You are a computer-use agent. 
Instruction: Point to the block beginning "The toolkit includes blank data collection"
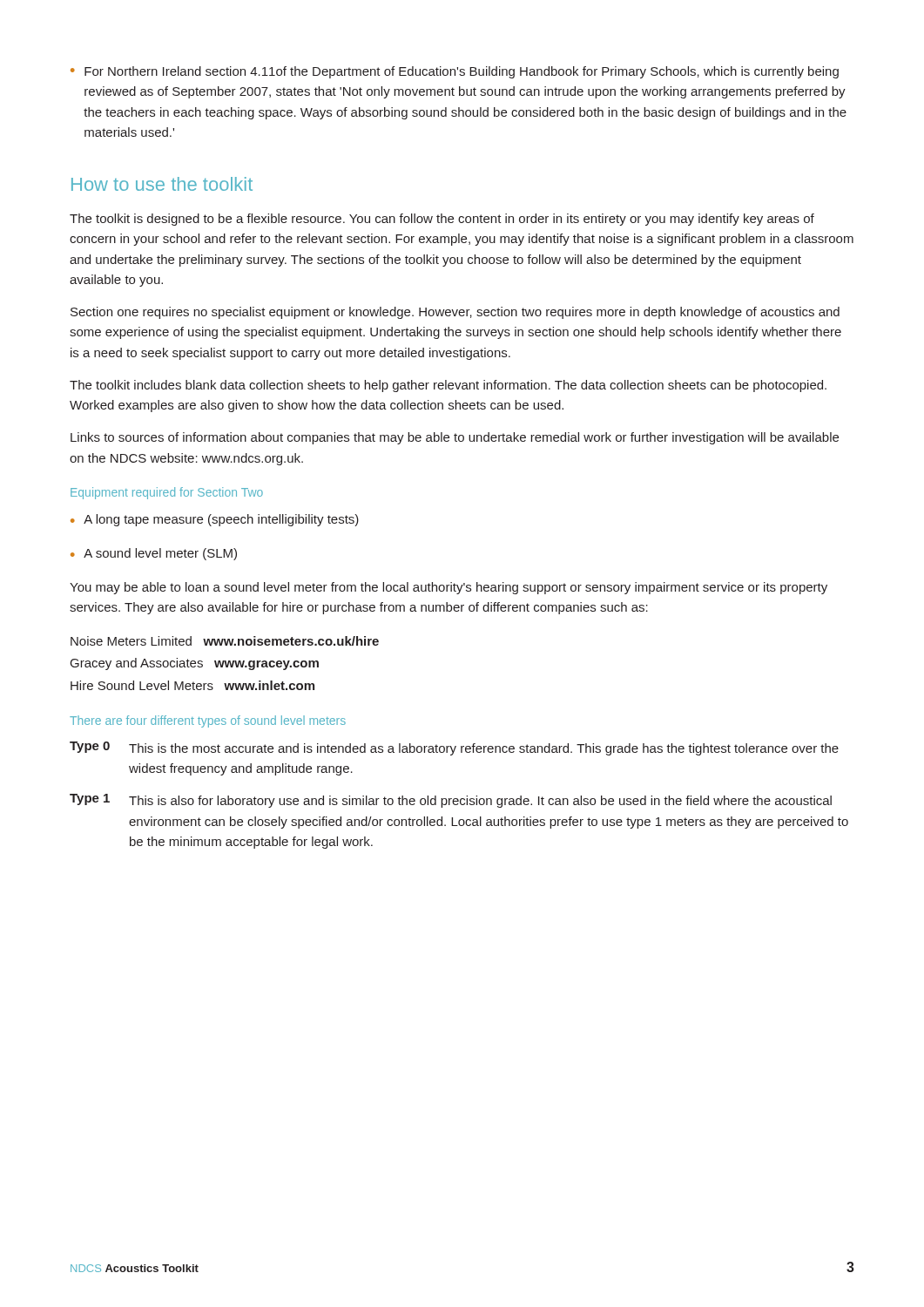(x=462, y=395)
